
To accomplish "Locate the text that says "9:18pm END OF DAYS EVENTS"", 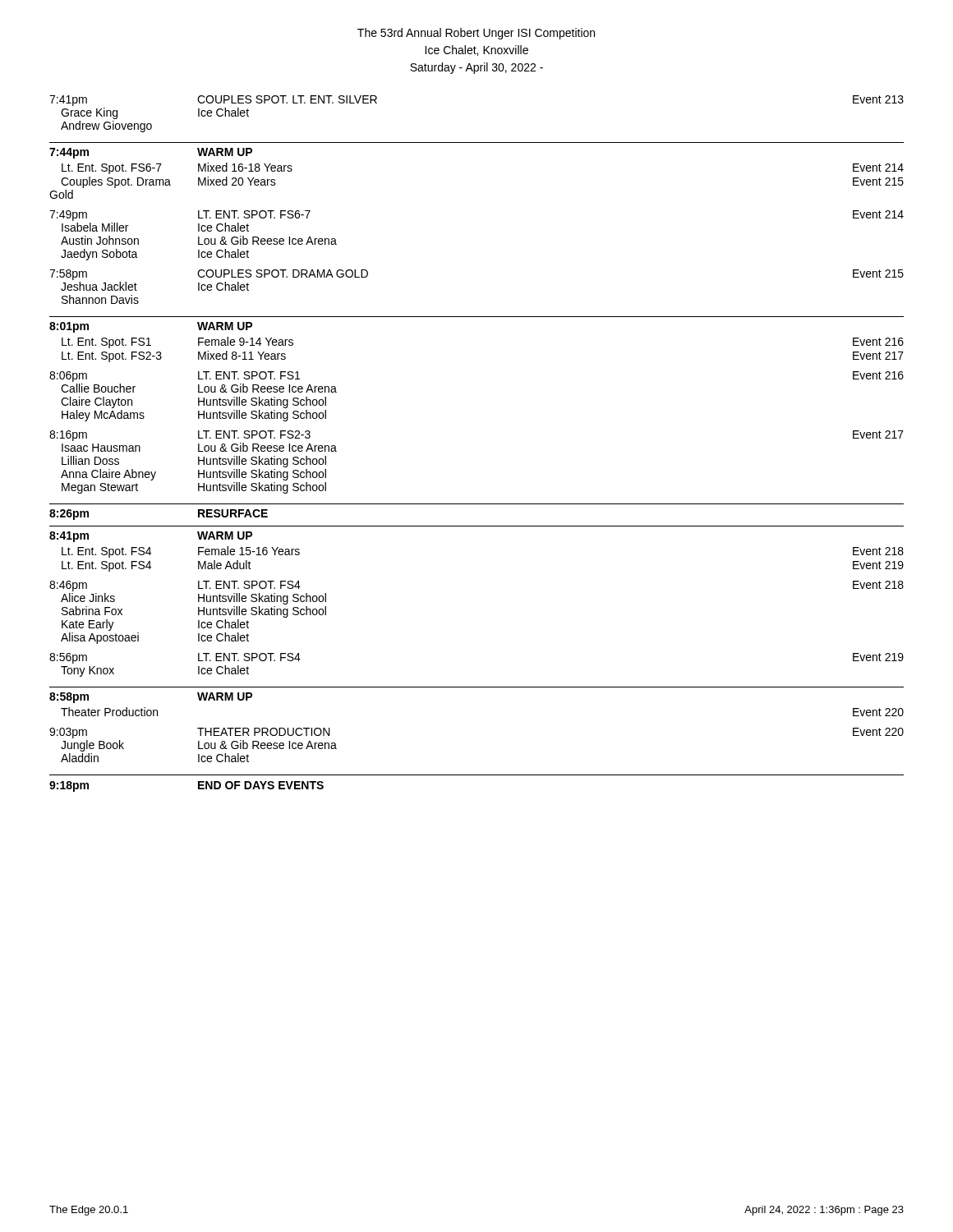I will click(x=476, y=785).
